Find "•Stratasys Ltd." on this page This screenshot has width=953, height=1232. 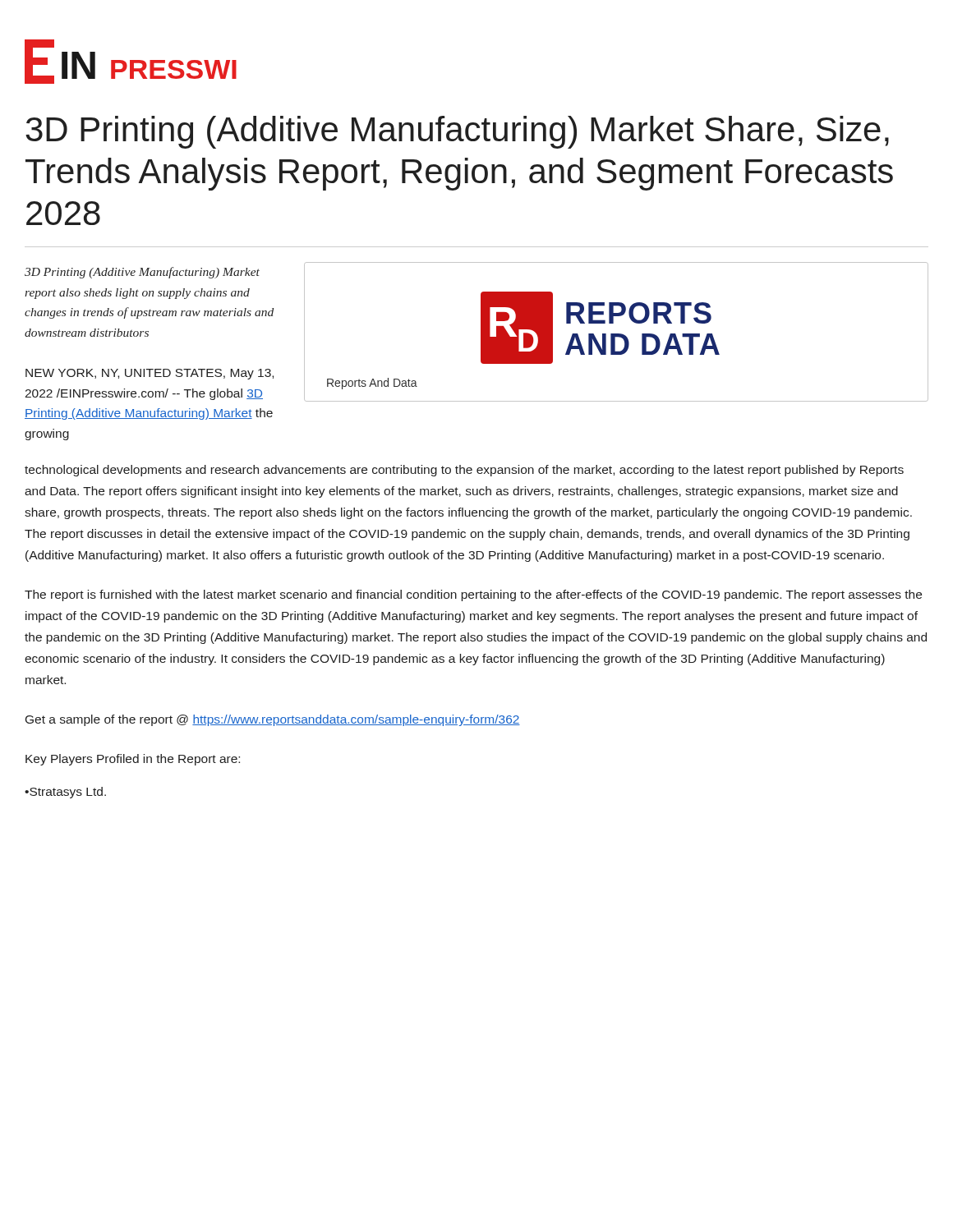click(x=66, y=792)
